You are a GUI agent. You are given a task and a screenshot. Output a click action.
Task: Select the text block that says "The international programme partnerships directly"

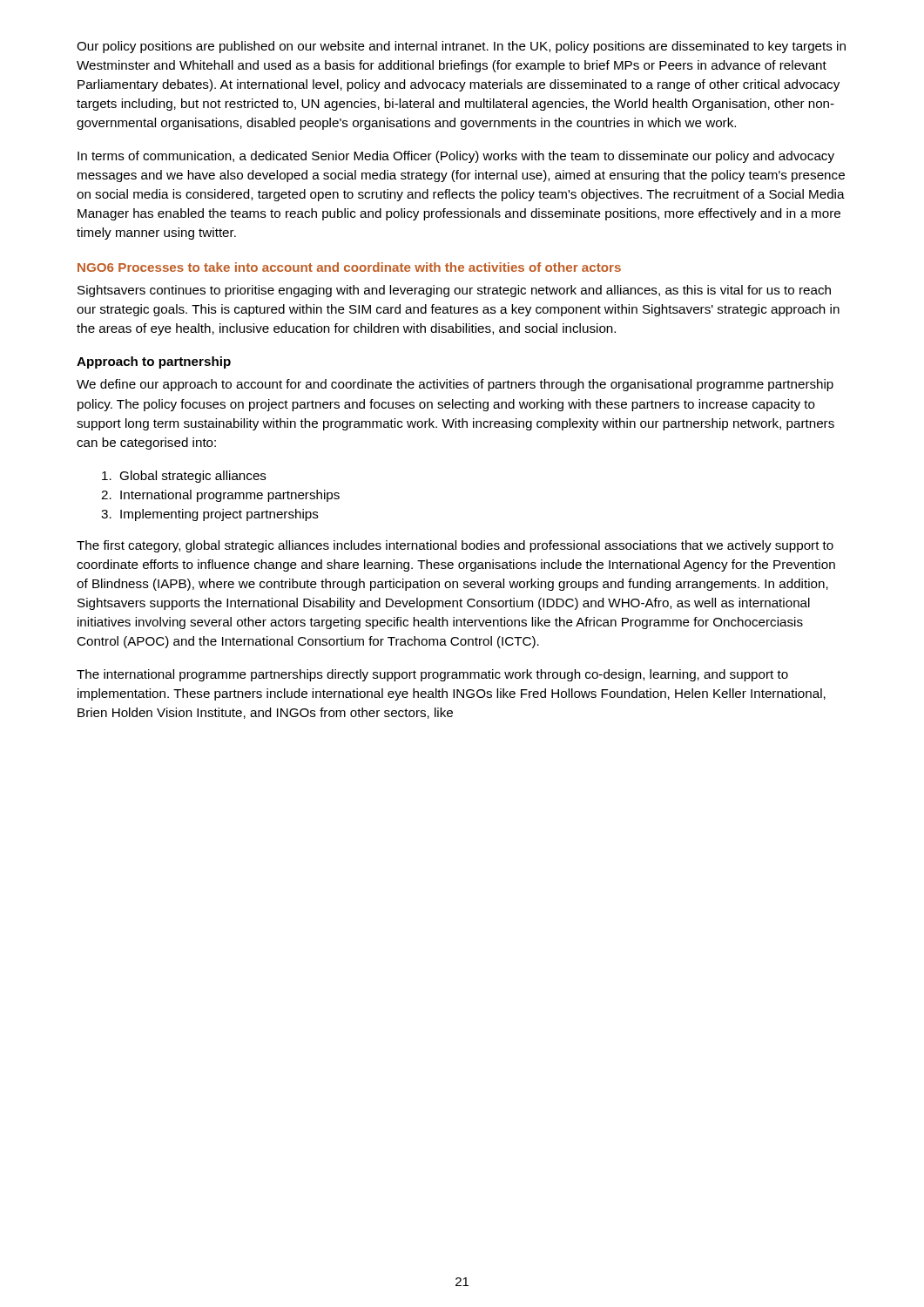pos(451,693)
